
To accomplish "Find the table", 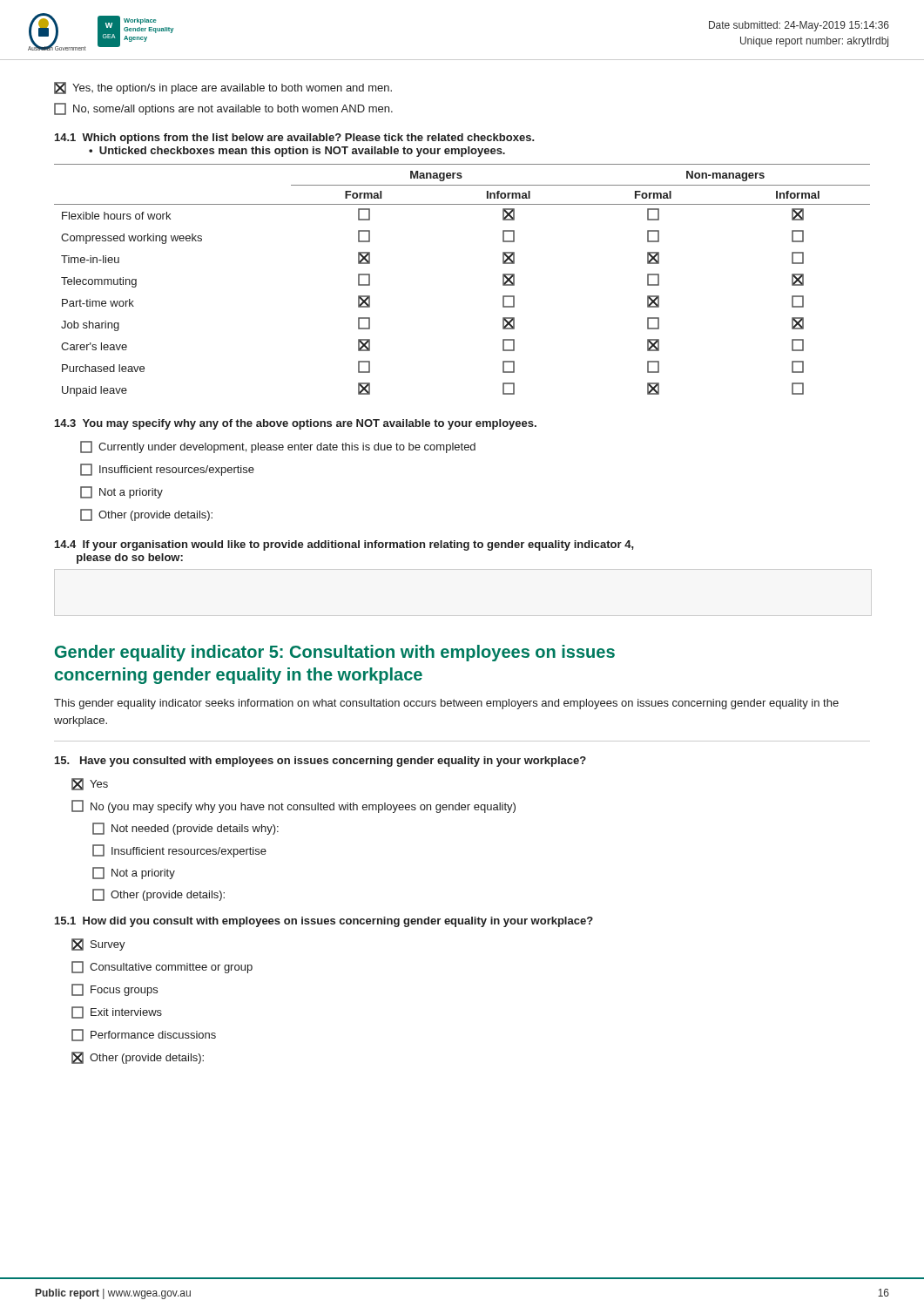I will 462,283.
